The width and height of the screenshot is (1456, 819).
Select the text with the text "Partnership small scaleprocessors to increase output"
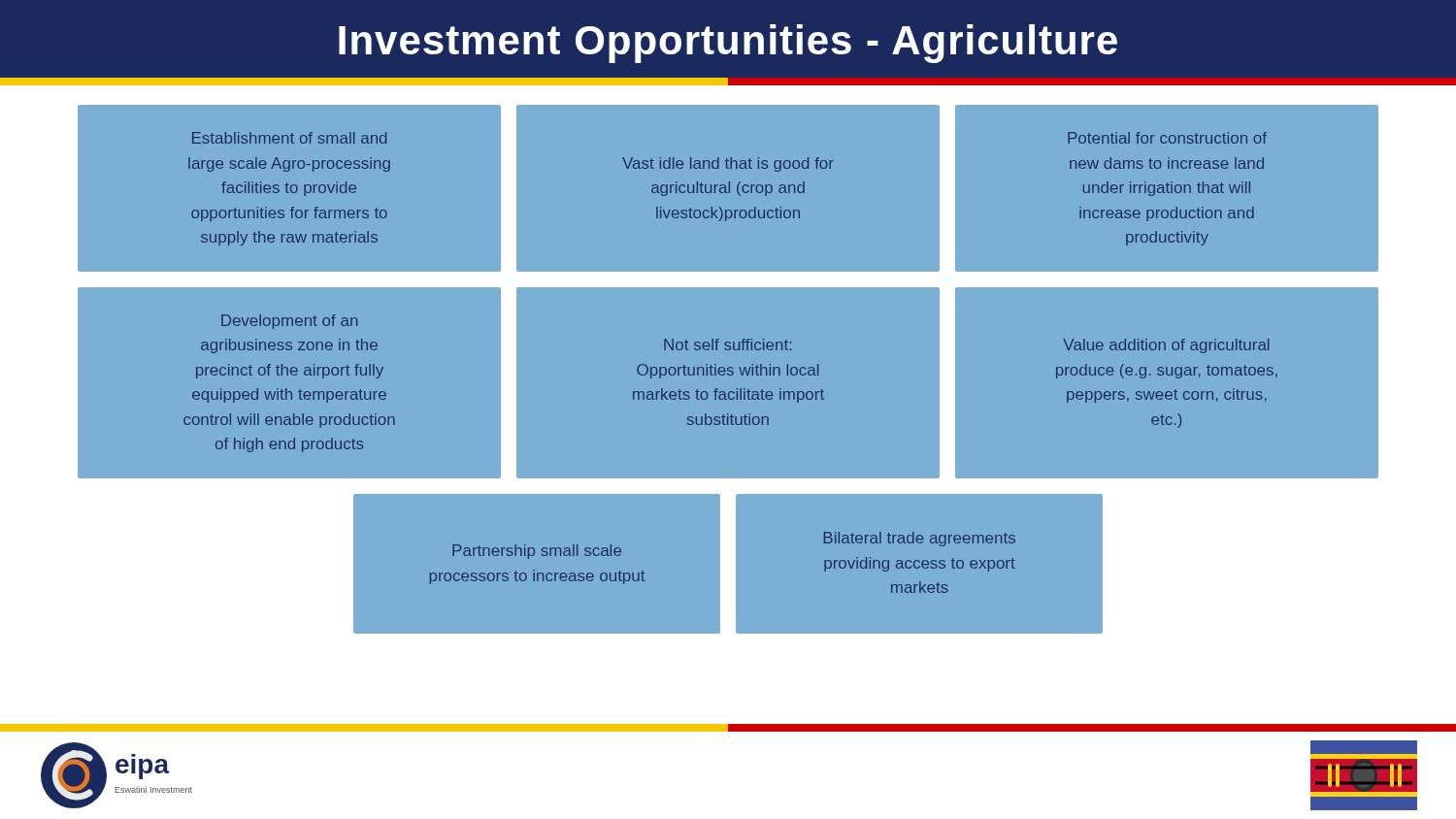pos(537,563)
